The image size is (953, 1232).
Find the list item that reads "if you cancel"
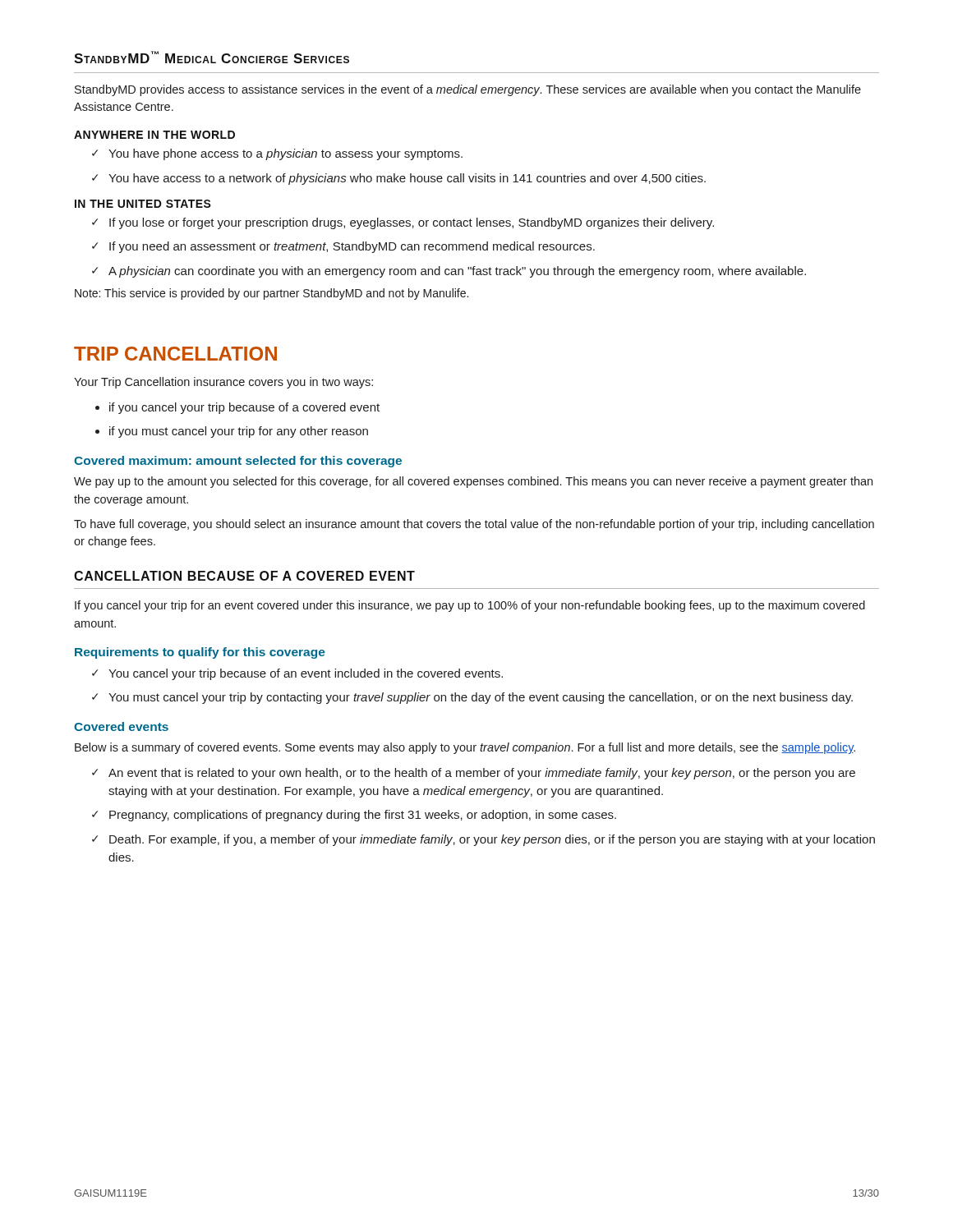click(237, 408)
